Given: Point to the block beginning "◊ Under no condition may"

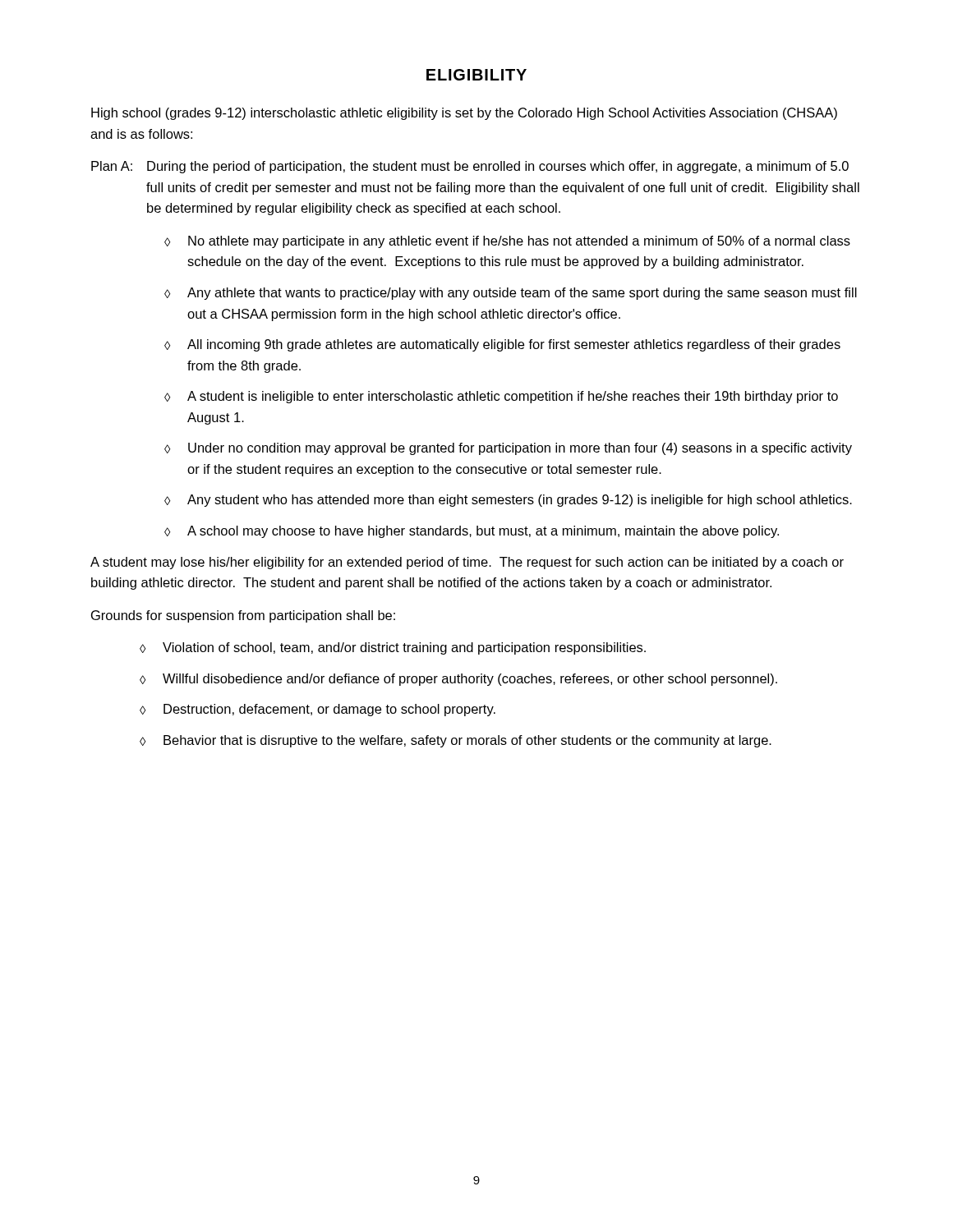Looking at the screenshot, I should point(513,459).
